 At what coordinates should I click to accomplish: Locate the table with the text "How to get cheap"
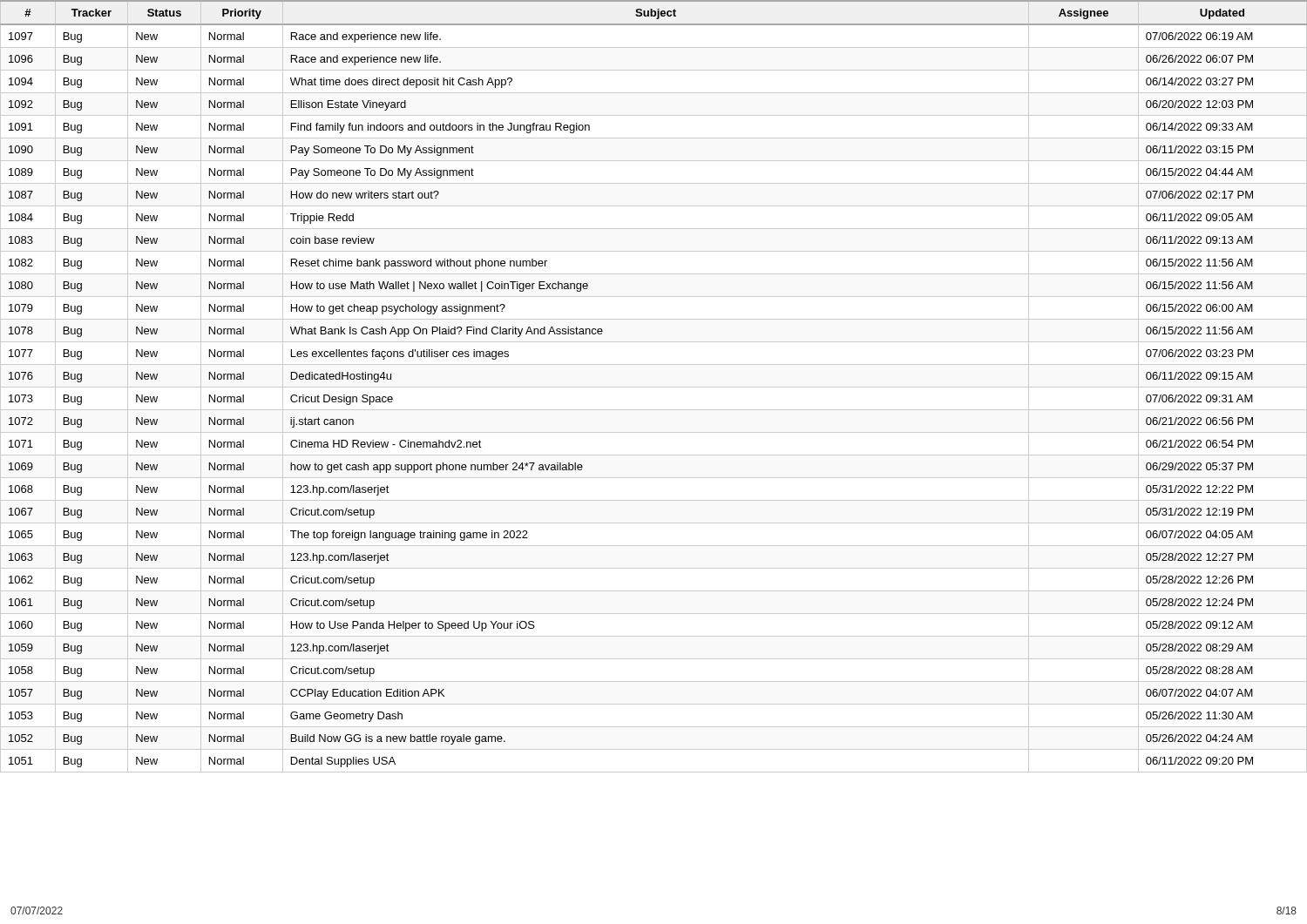pyautogui.click(x=654, y=386)
